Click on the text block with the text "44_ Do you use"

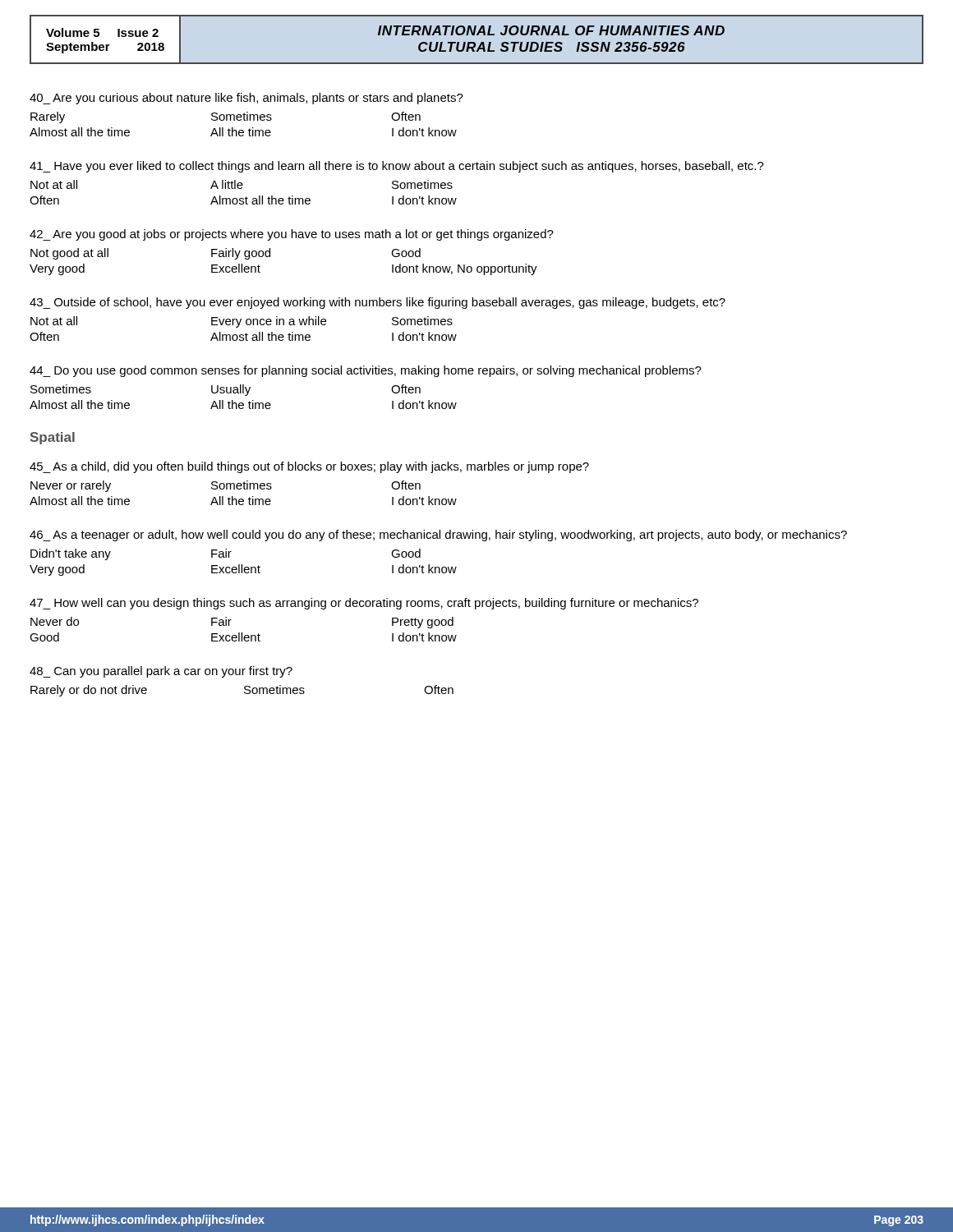[x=366, y=371]
